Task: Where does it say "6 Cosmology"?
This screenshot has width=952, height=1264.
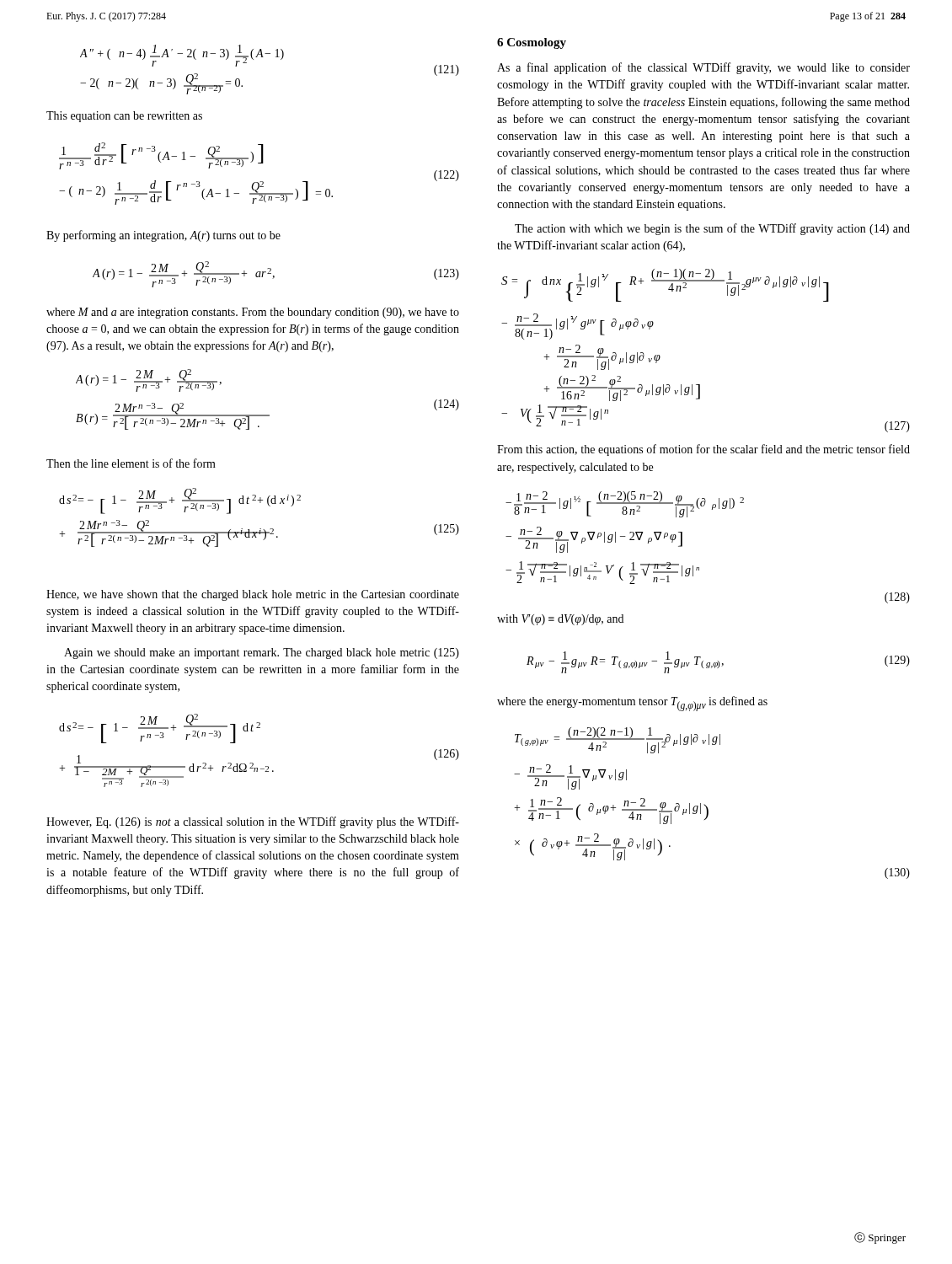Action: pos(532,42)
